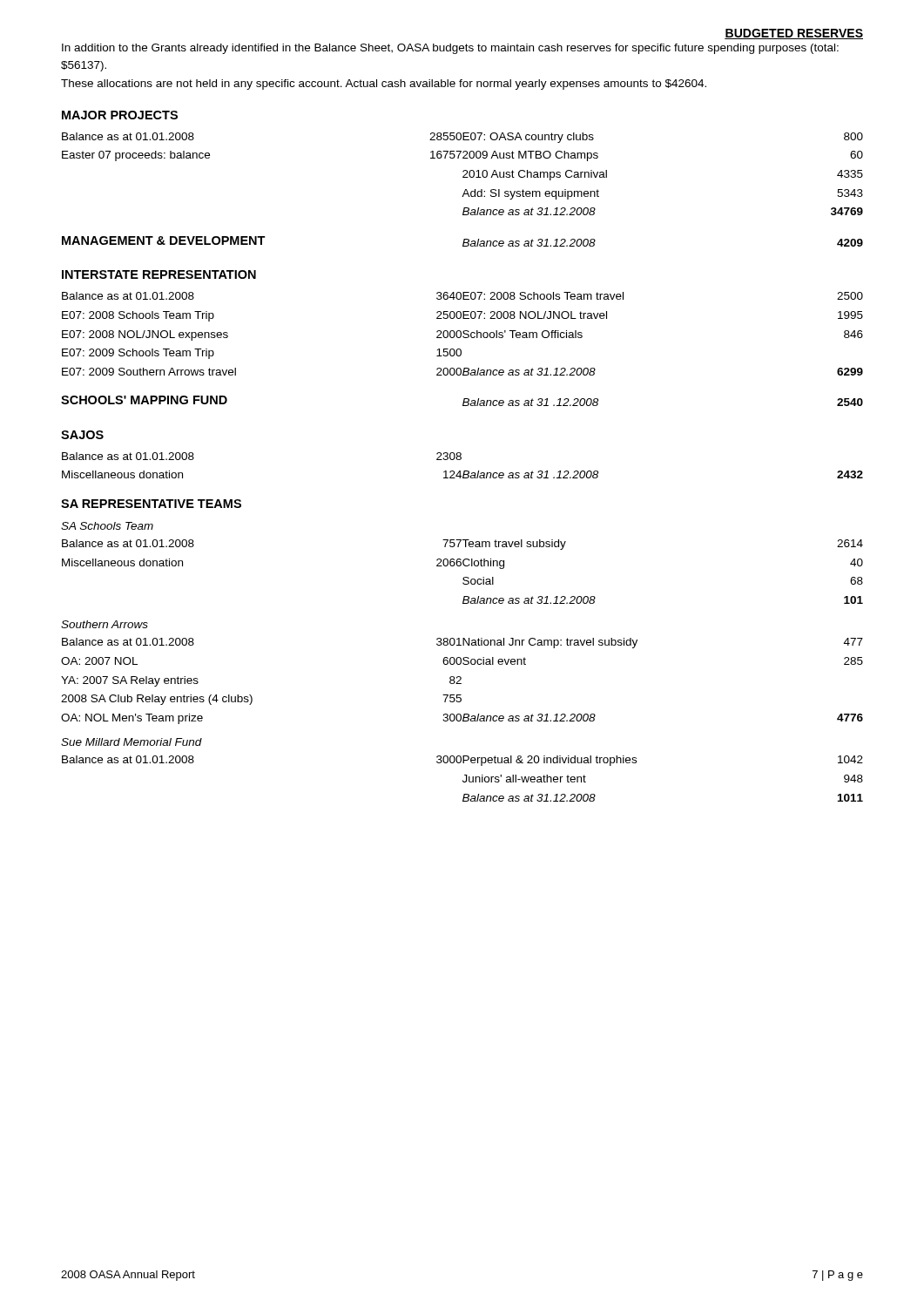924x1307 pixels.
Task: Point to the block beginning "In addition to"
Action: pos(450,49)
